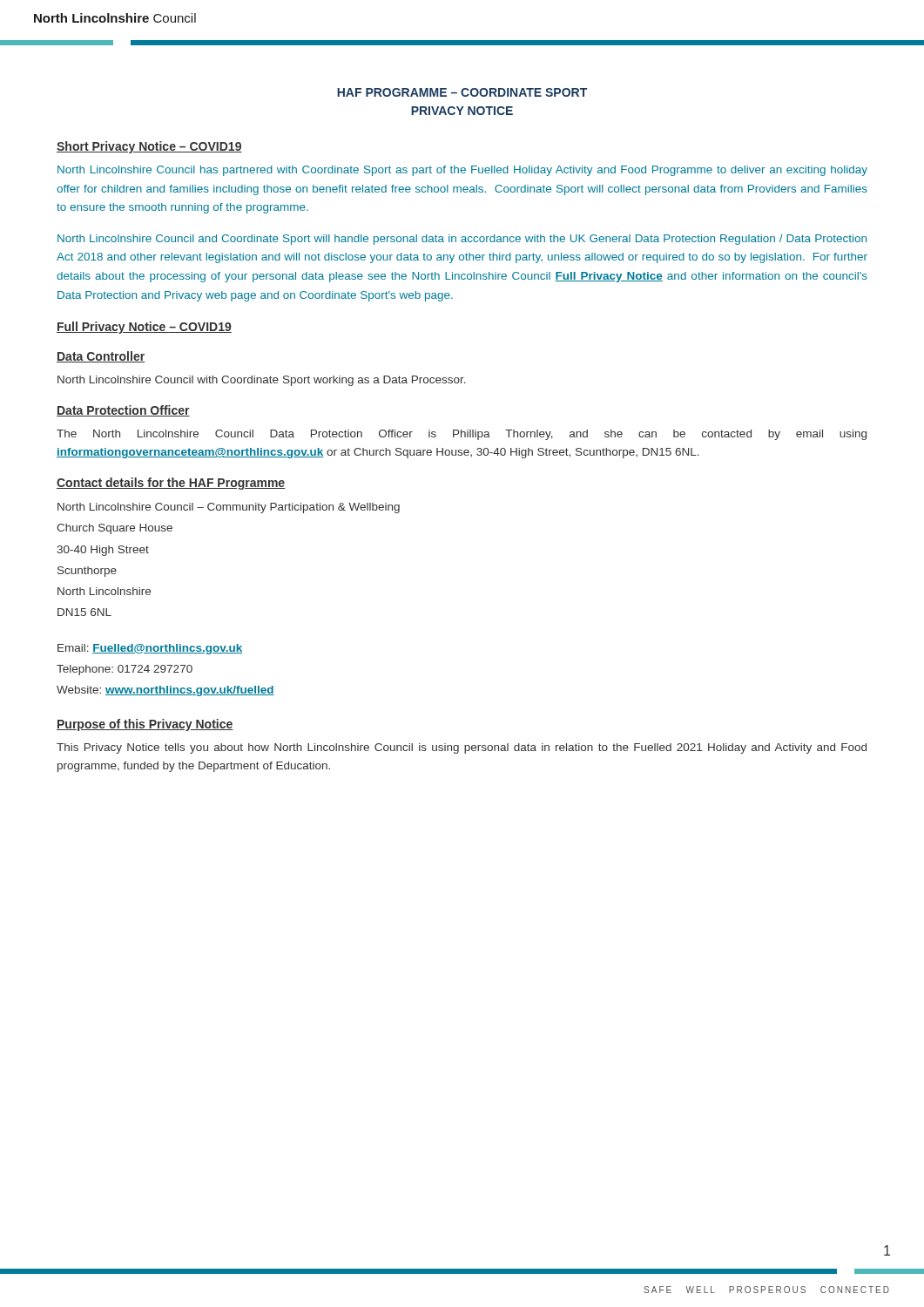Screen dimensions: 1307x924
Task: Navigate to the passage starting "Short Privacy Notice – COVID19"
Action: (x=149, y=146)
